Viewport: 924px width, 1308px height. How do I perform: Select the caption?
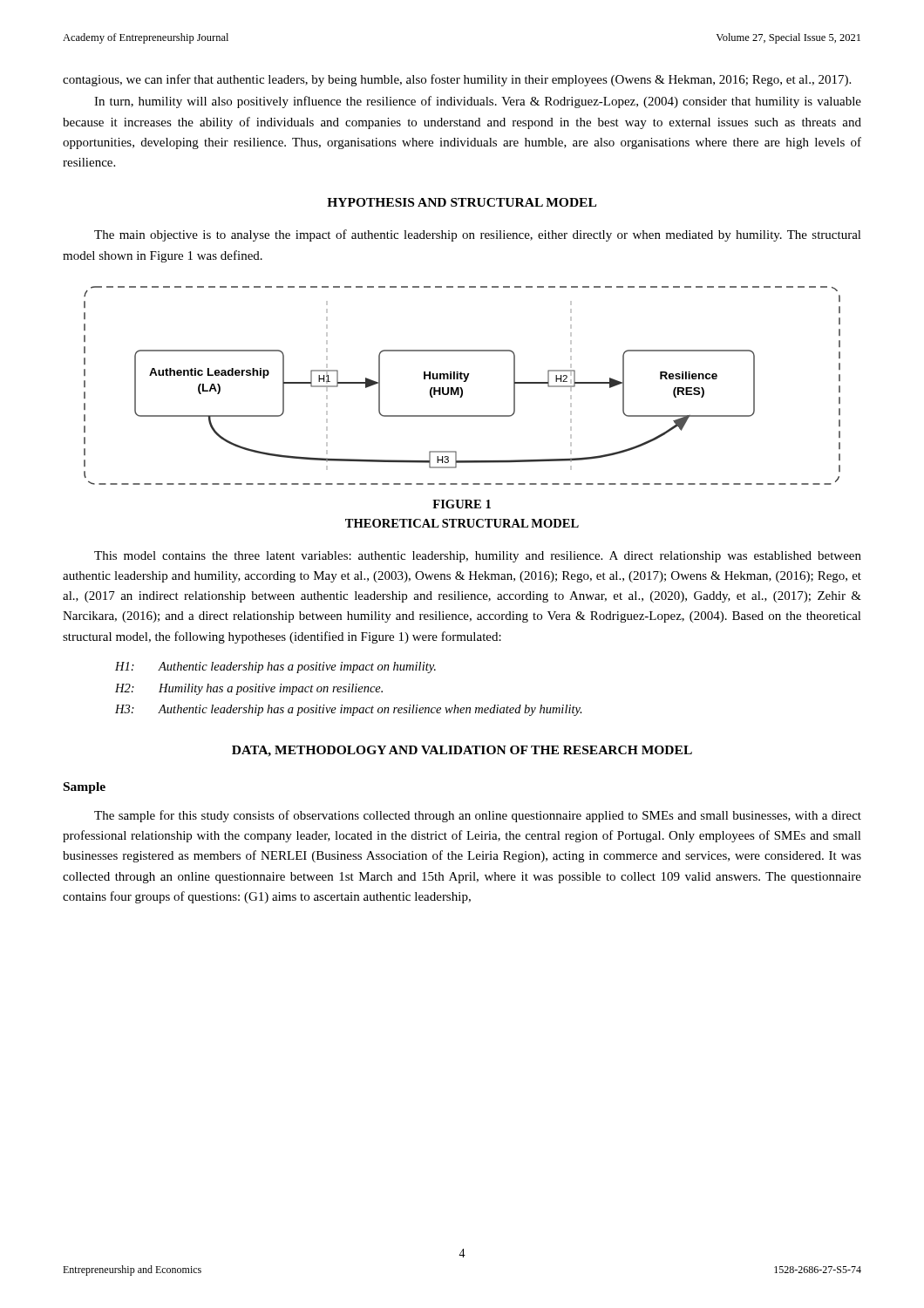pos(462,514)
